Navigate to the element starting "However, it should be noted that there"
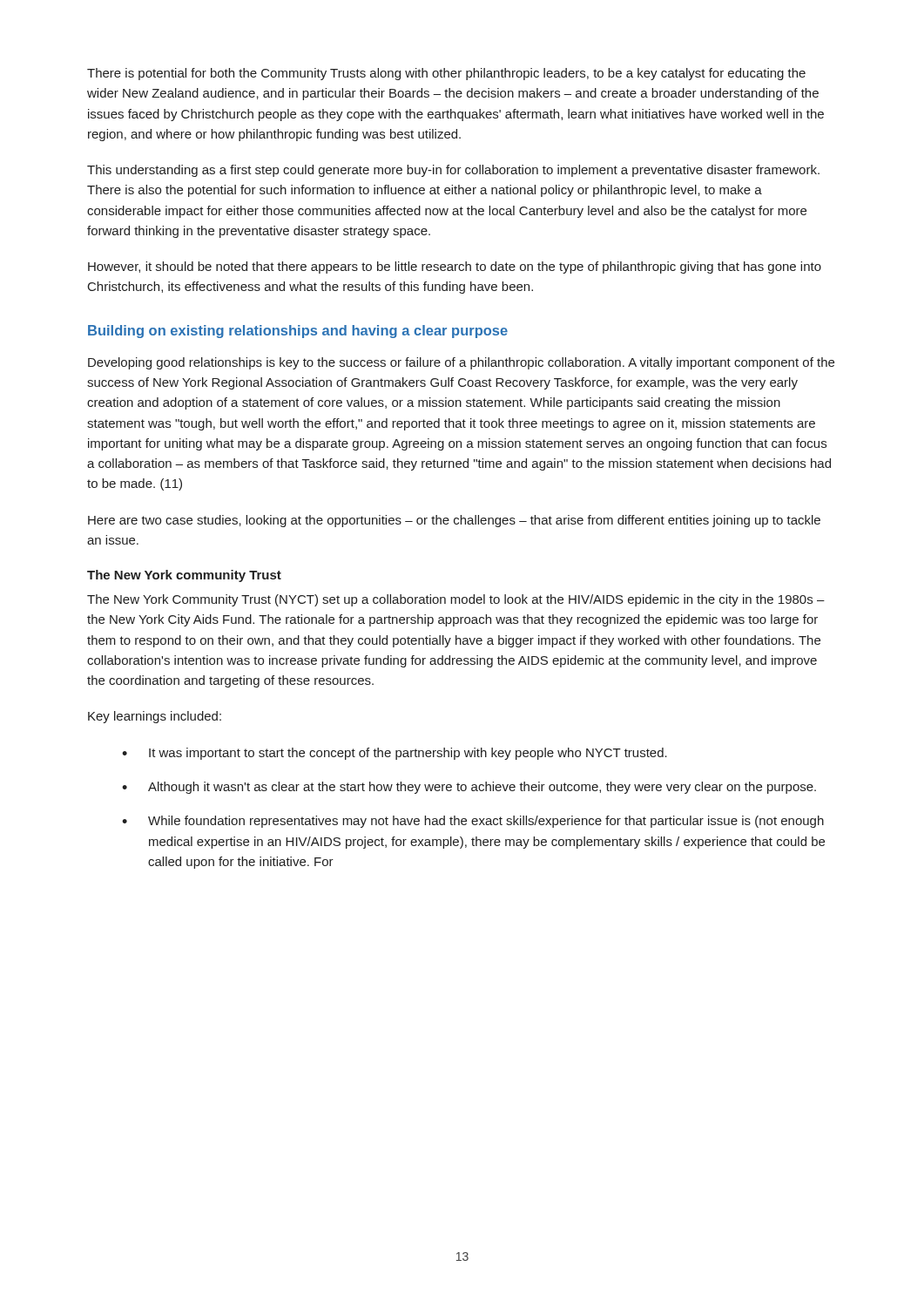 pos(454,276)
